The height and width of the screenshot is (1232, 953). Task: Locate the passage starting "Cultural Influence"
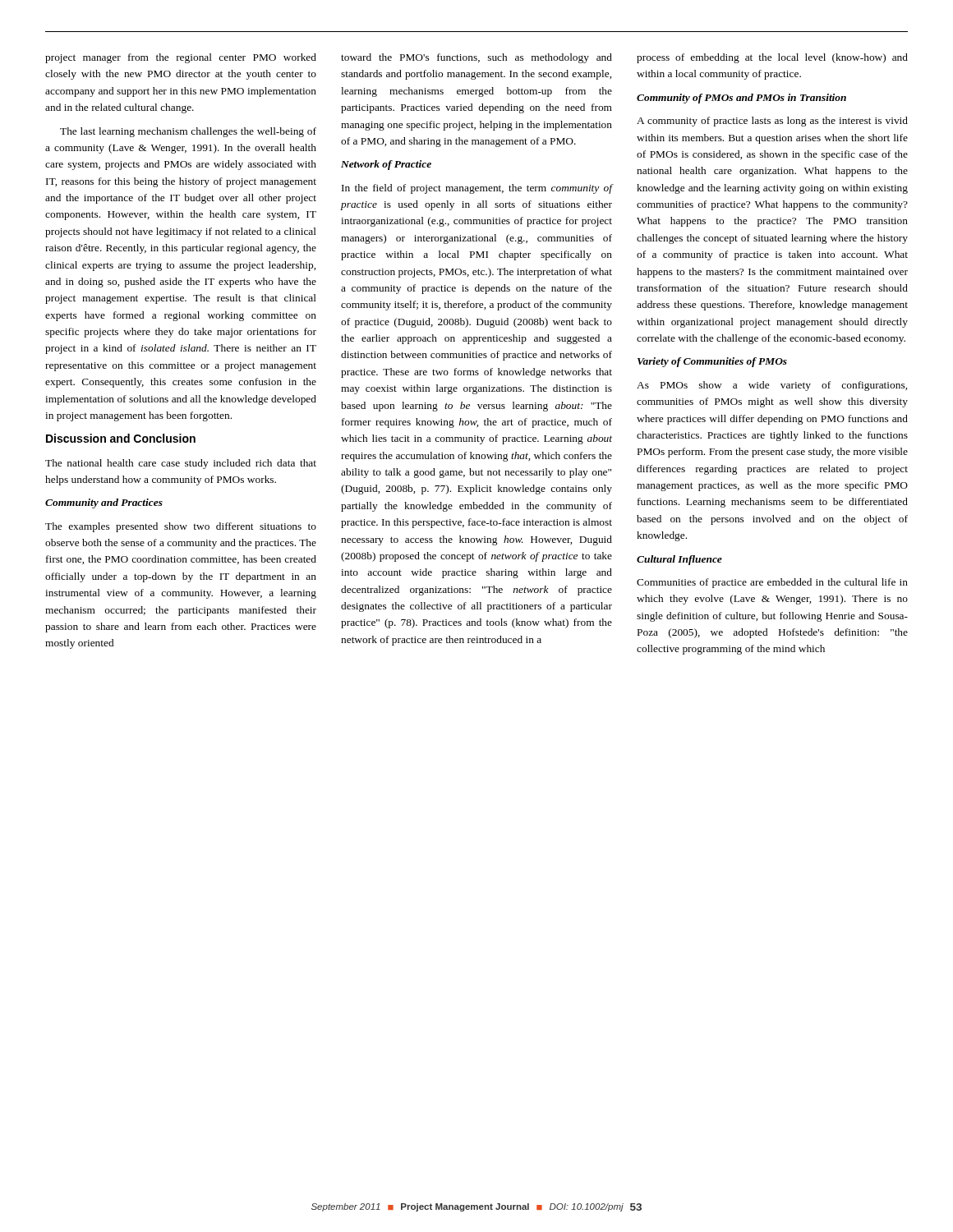pyautogui.click(x=679, y=560)
